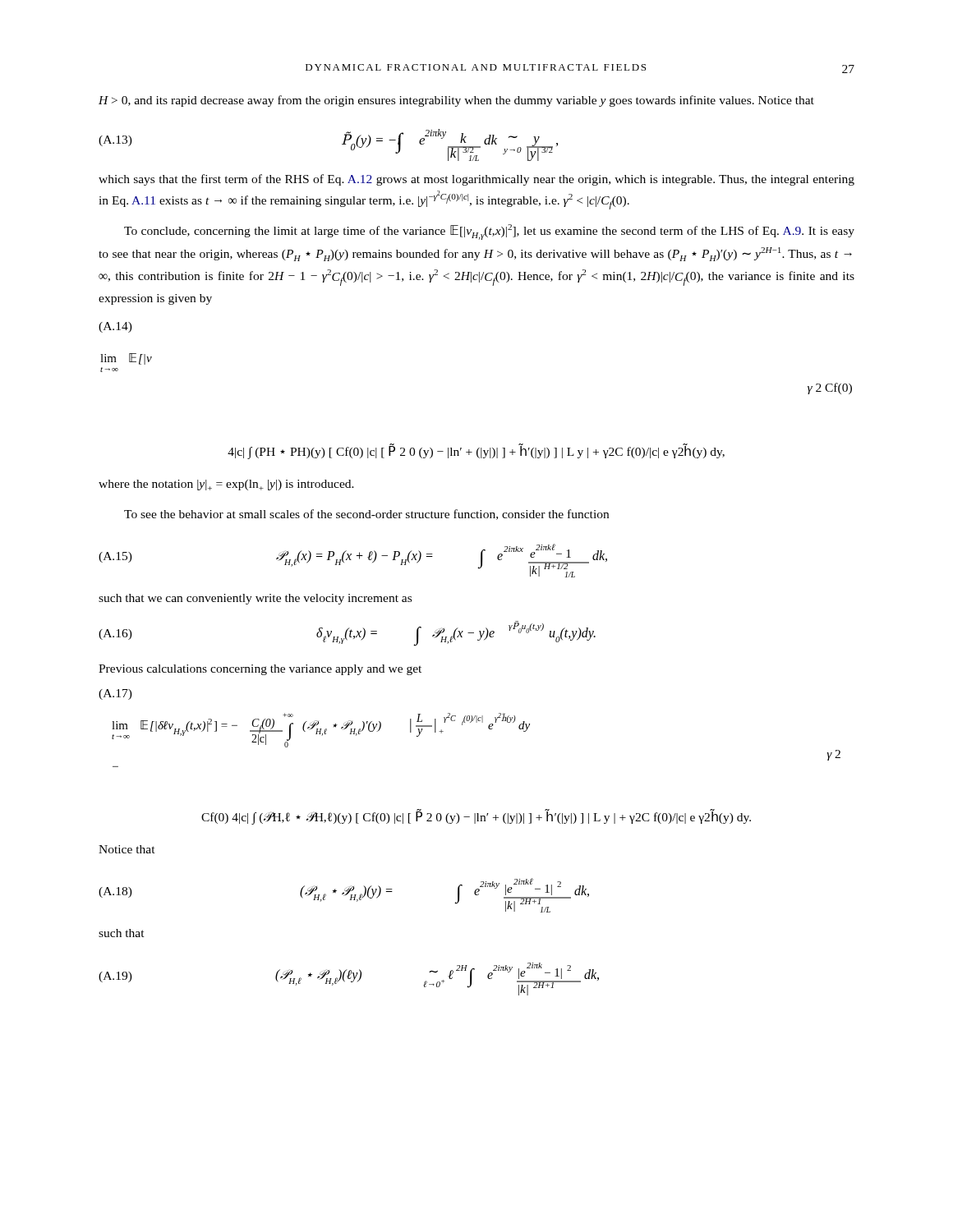Screen dimensions: 1232x953
Task: Find the region starting "where the notation |y|+"
Action: coord(226,485)
